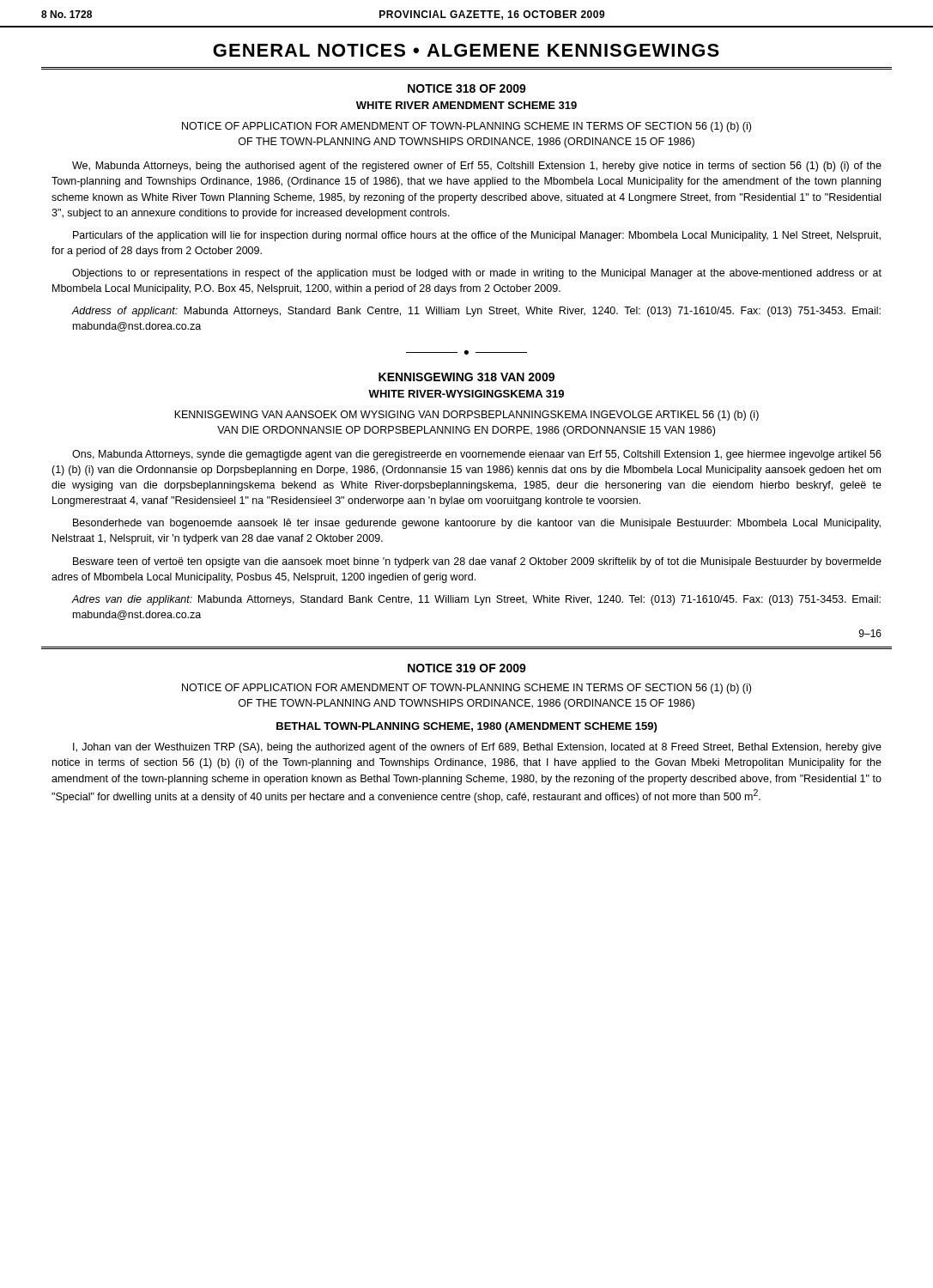Locate the text block that reads "Besonderhede van bogenoemde aansoek lê ter insae"

coord(466,531)
